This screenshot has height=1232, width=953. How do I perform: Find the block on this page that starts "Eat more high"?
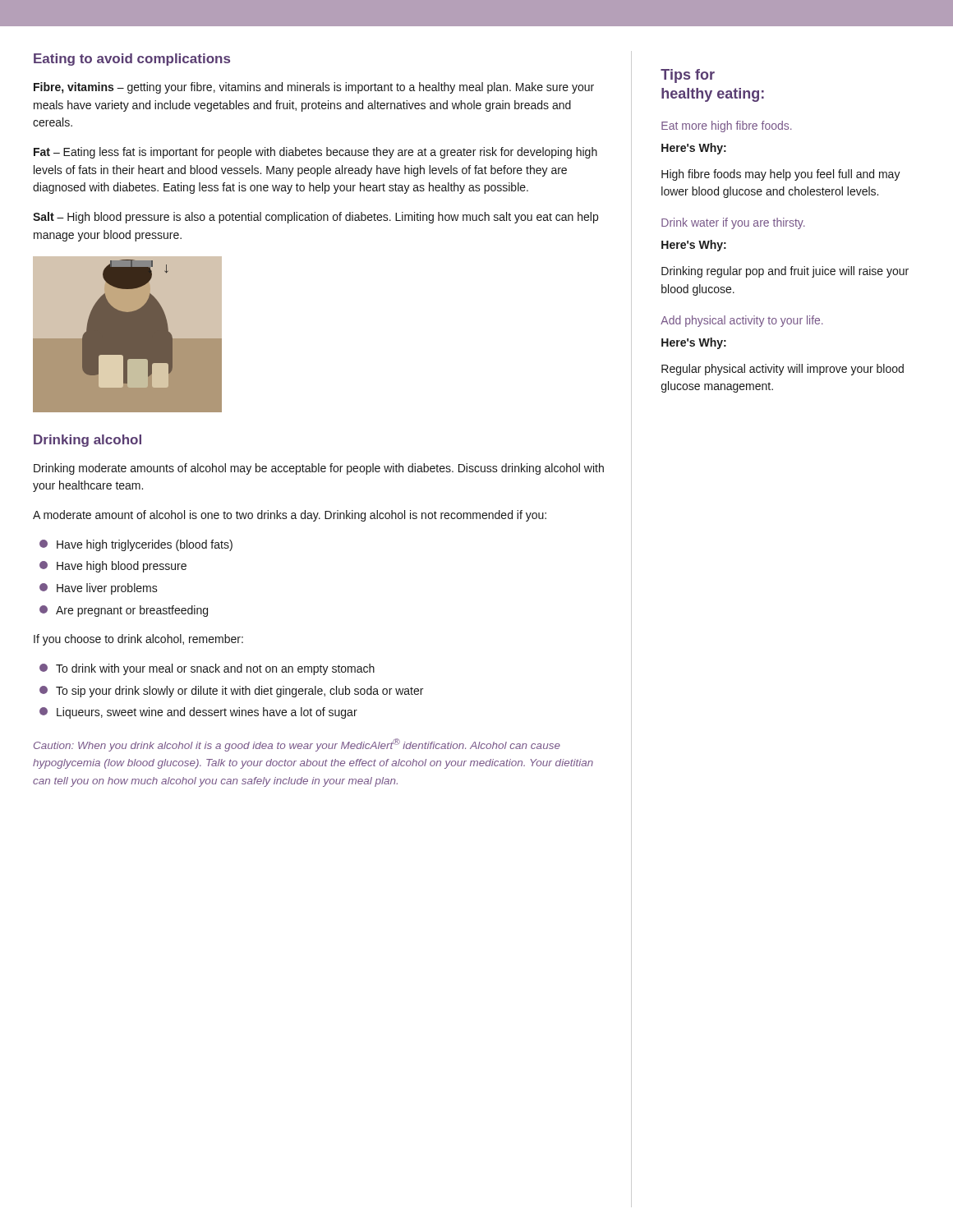[x=790, y=126]
